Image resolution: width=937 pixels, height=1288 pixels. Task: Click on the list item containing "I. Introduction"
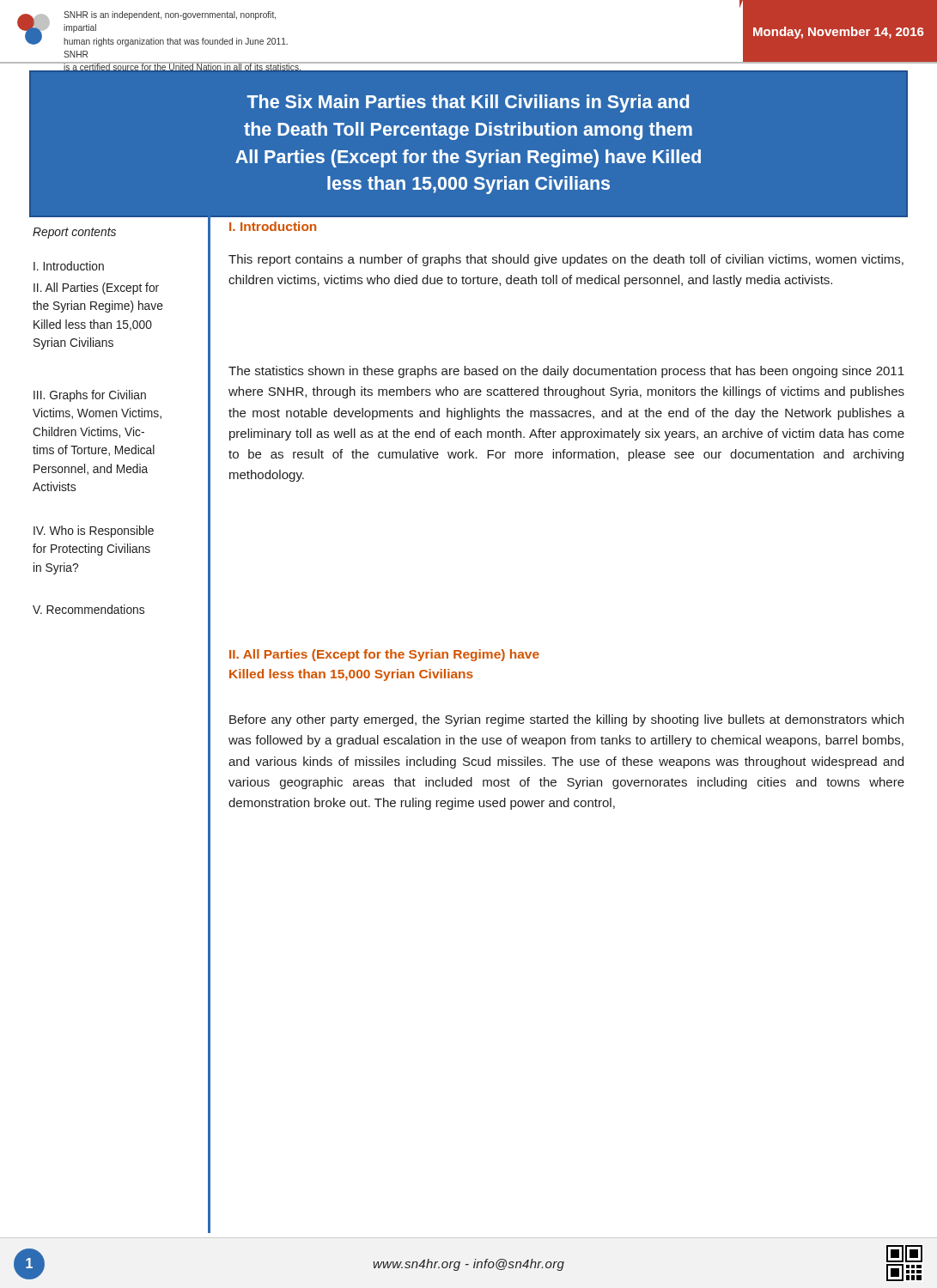tap(69, 267)
